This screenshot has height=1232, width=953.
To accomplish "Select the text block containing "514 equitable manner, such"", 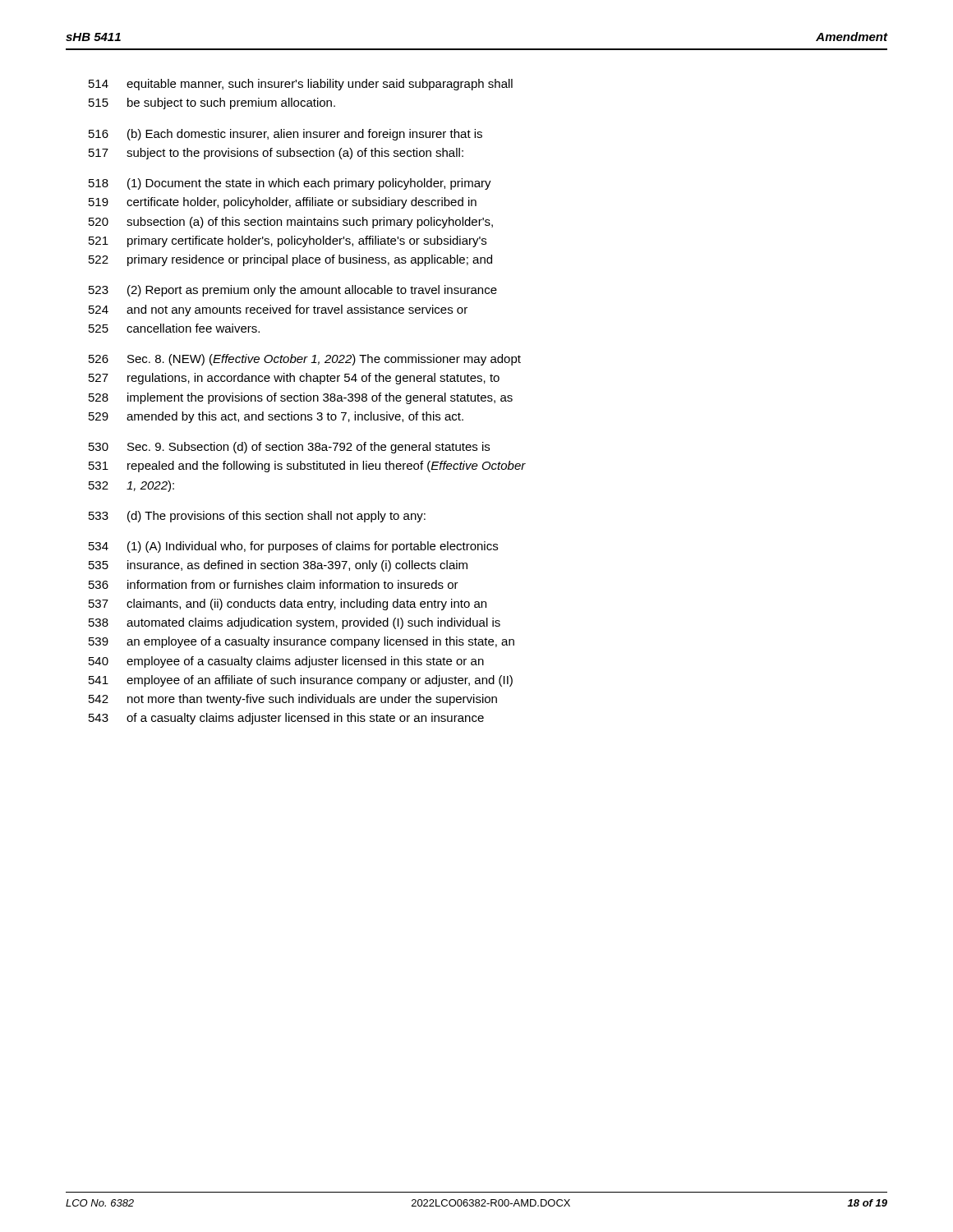I will click(476, 93).
